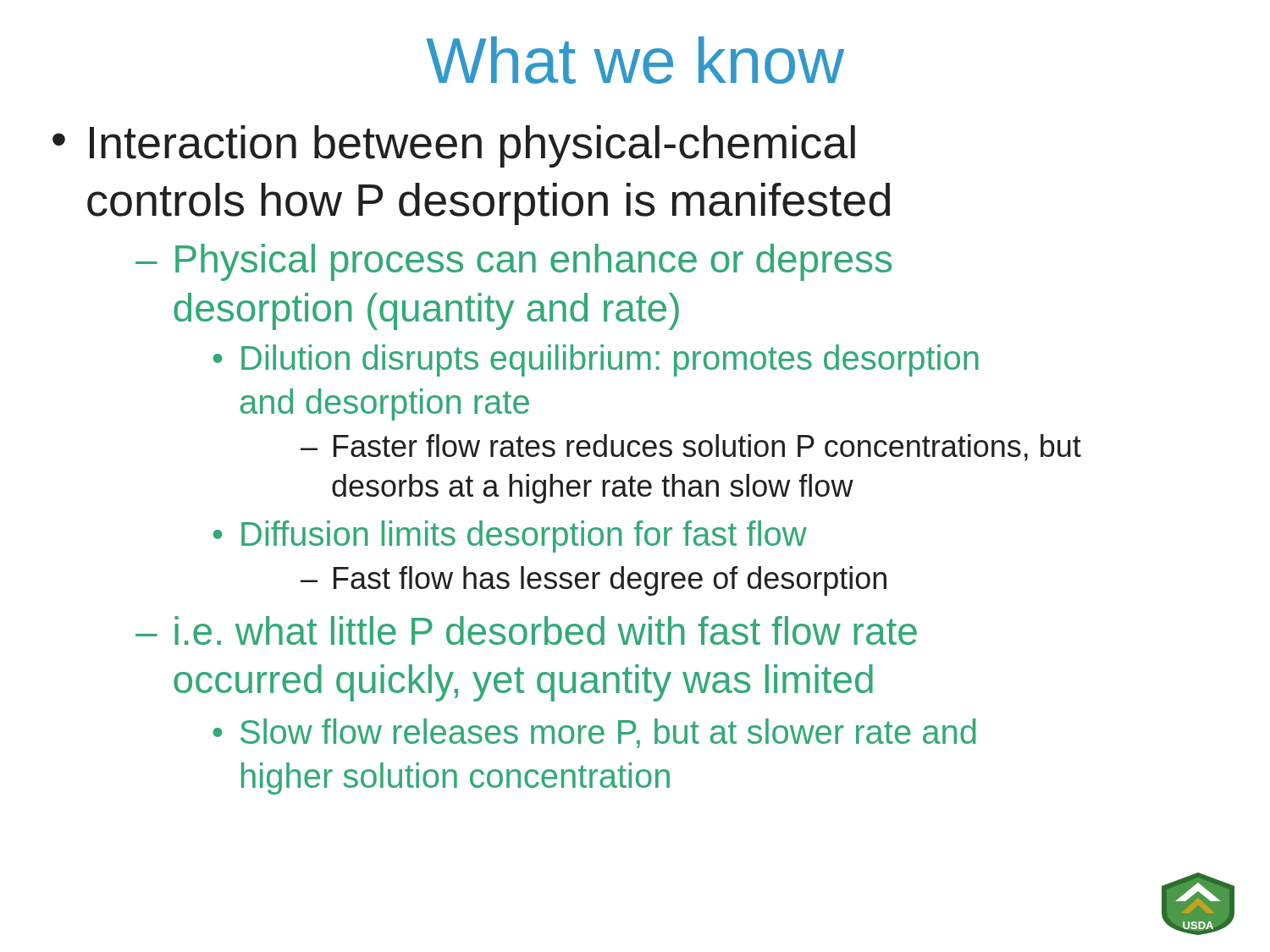The image size is (1270, 952).
Task: Locate the block of text that opens with "– Fast flow has lesser degree"
Action: (x=595, y=579)
